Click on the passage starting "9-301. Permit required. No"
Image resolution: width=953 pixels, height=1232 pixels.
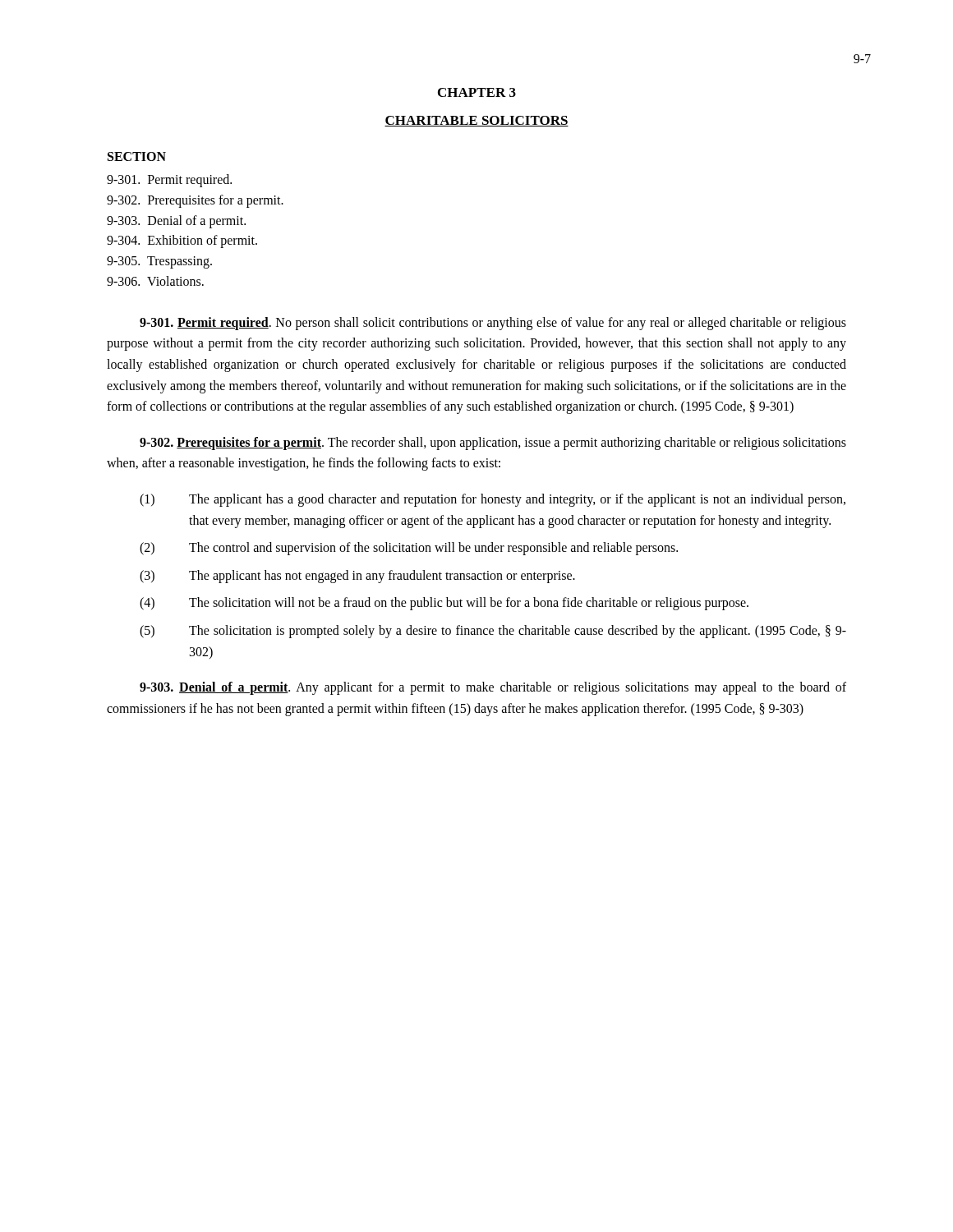[x=476, y=364]
